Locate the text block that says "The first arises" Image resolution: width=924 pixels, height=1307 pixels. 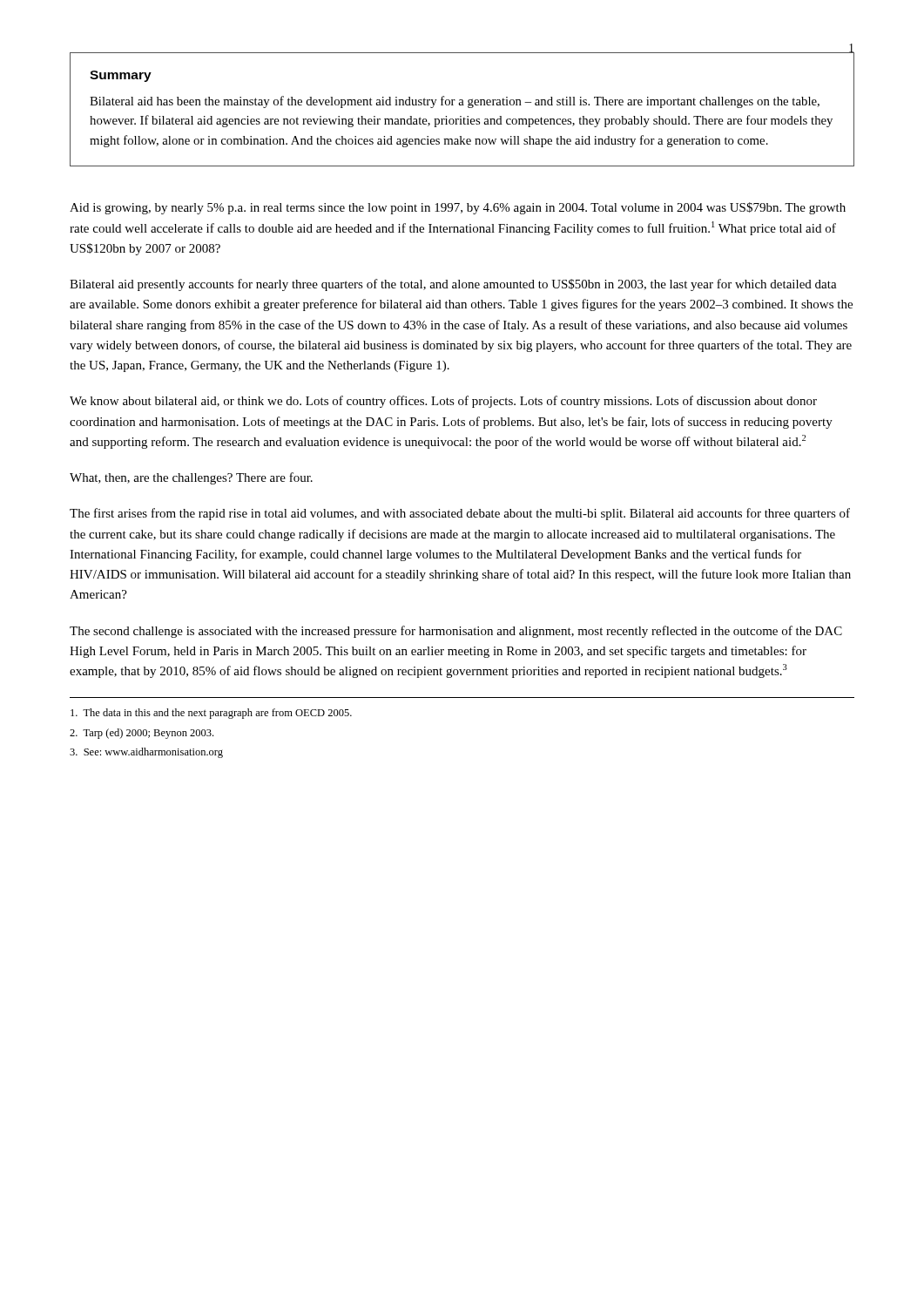tap(460, 554)
